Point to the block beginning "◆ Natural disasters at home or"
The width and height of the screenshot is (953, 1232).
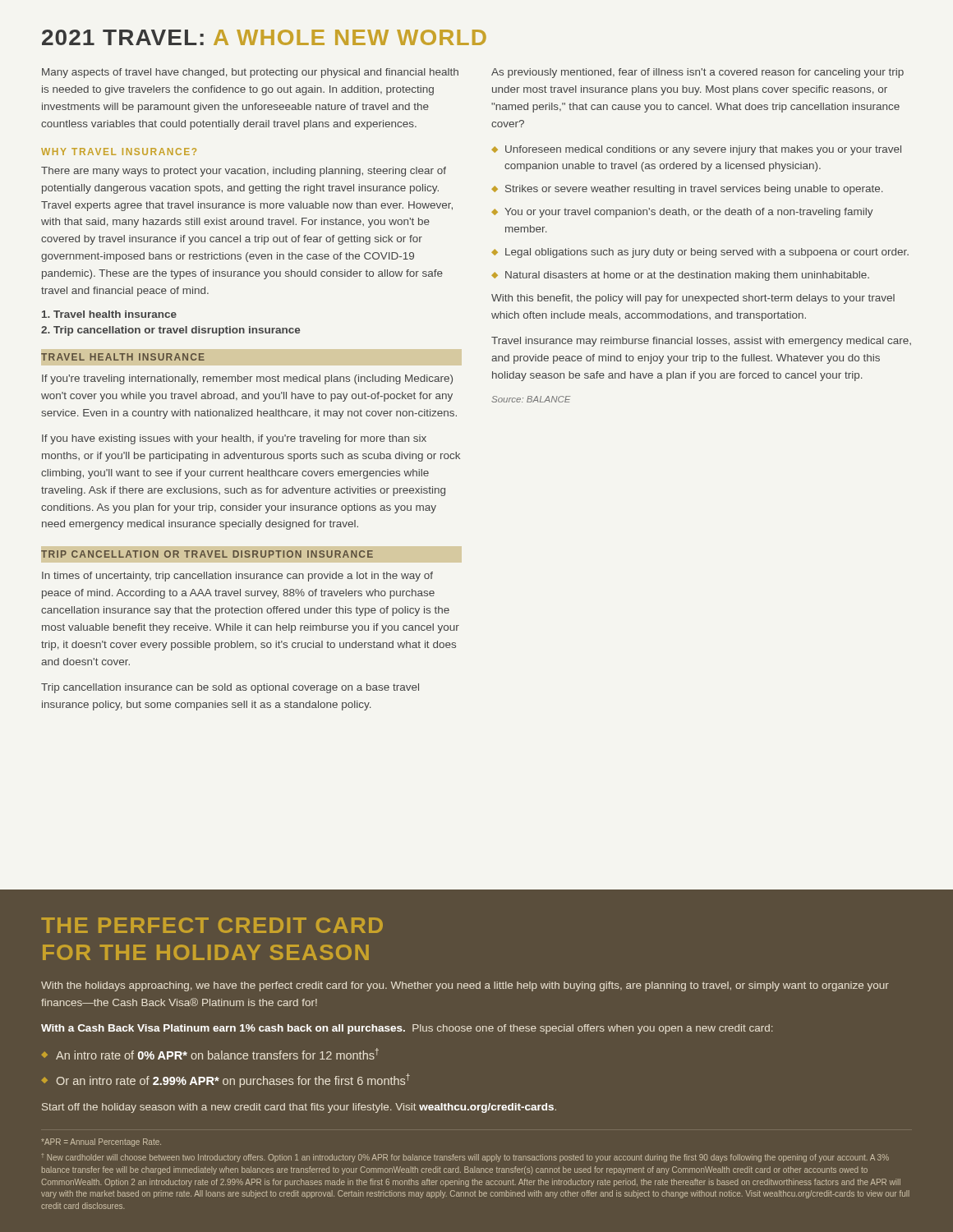coord(702,275)
